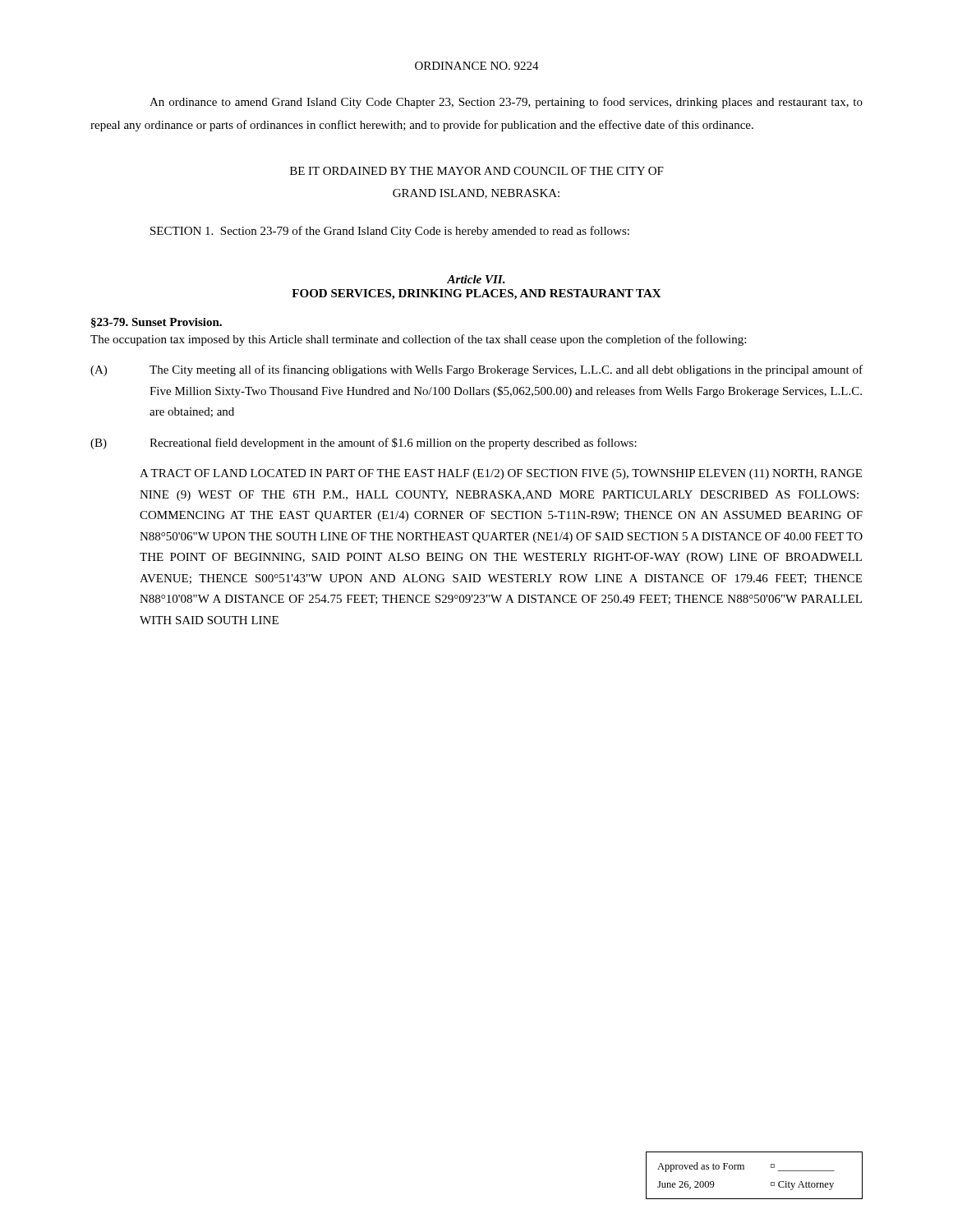Locate the text "ORDINANCE NO. 9224"
Image resolution: width=953 pixels, height=1232 pixels.
[x=476, y=66]
